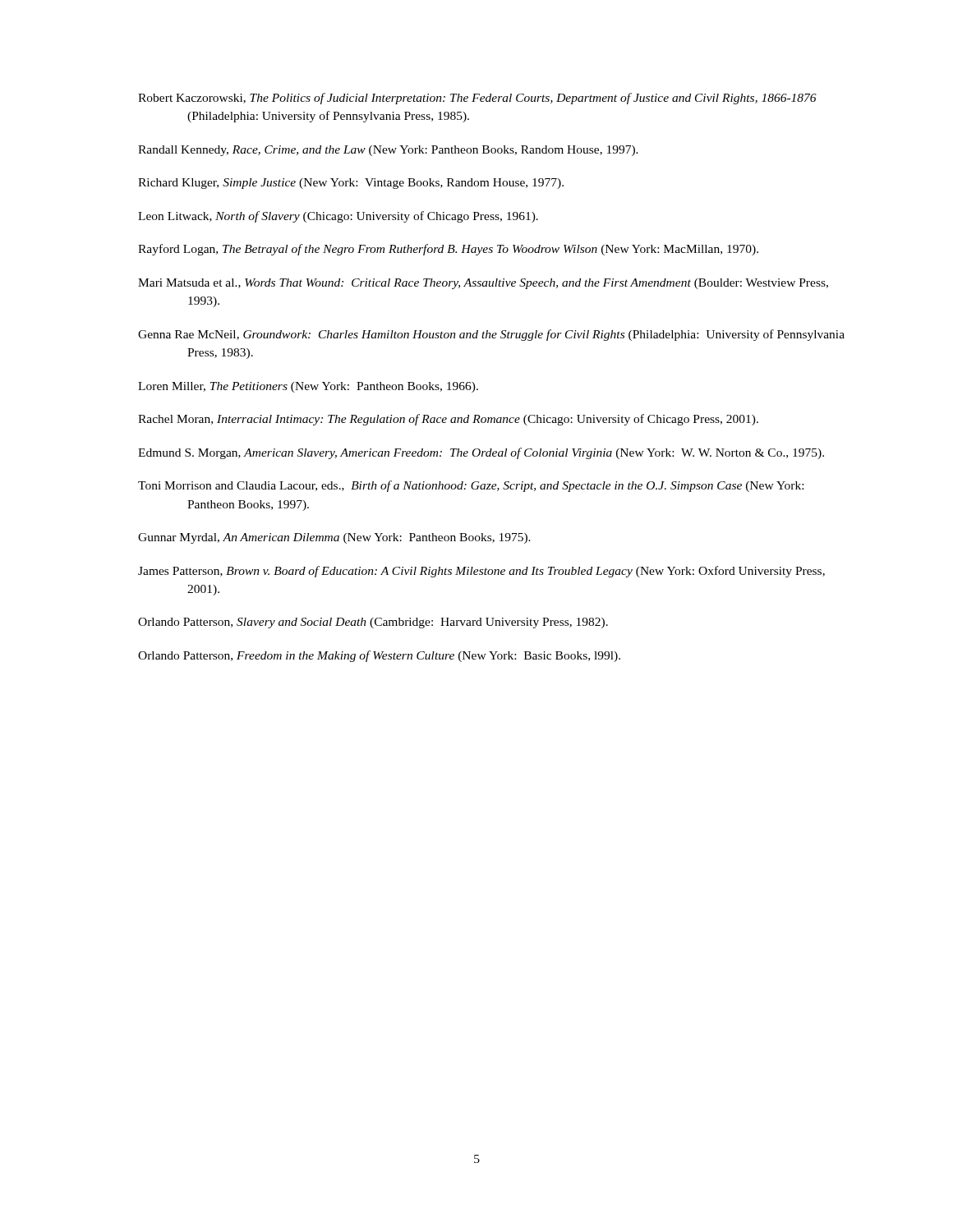The height and width of the screenshot is (1232, 953).
Task: Locate the block starting "Edmund S. Morgan, American Slavery, American Freedom:"
Action: click(481, 452)
